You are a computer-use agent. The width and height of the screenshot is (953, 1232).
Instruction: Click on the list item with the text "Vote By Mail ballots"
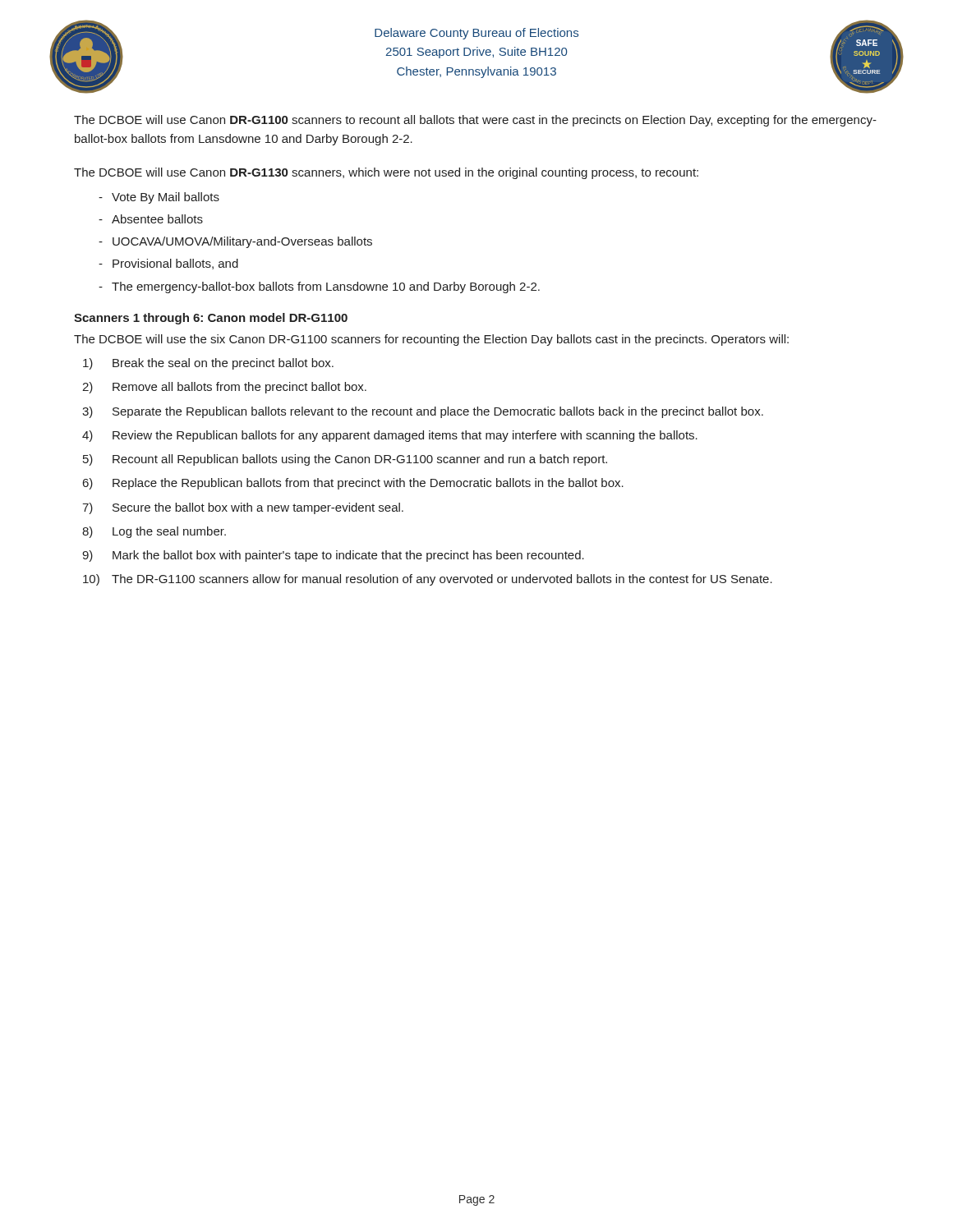coord(165,196)
